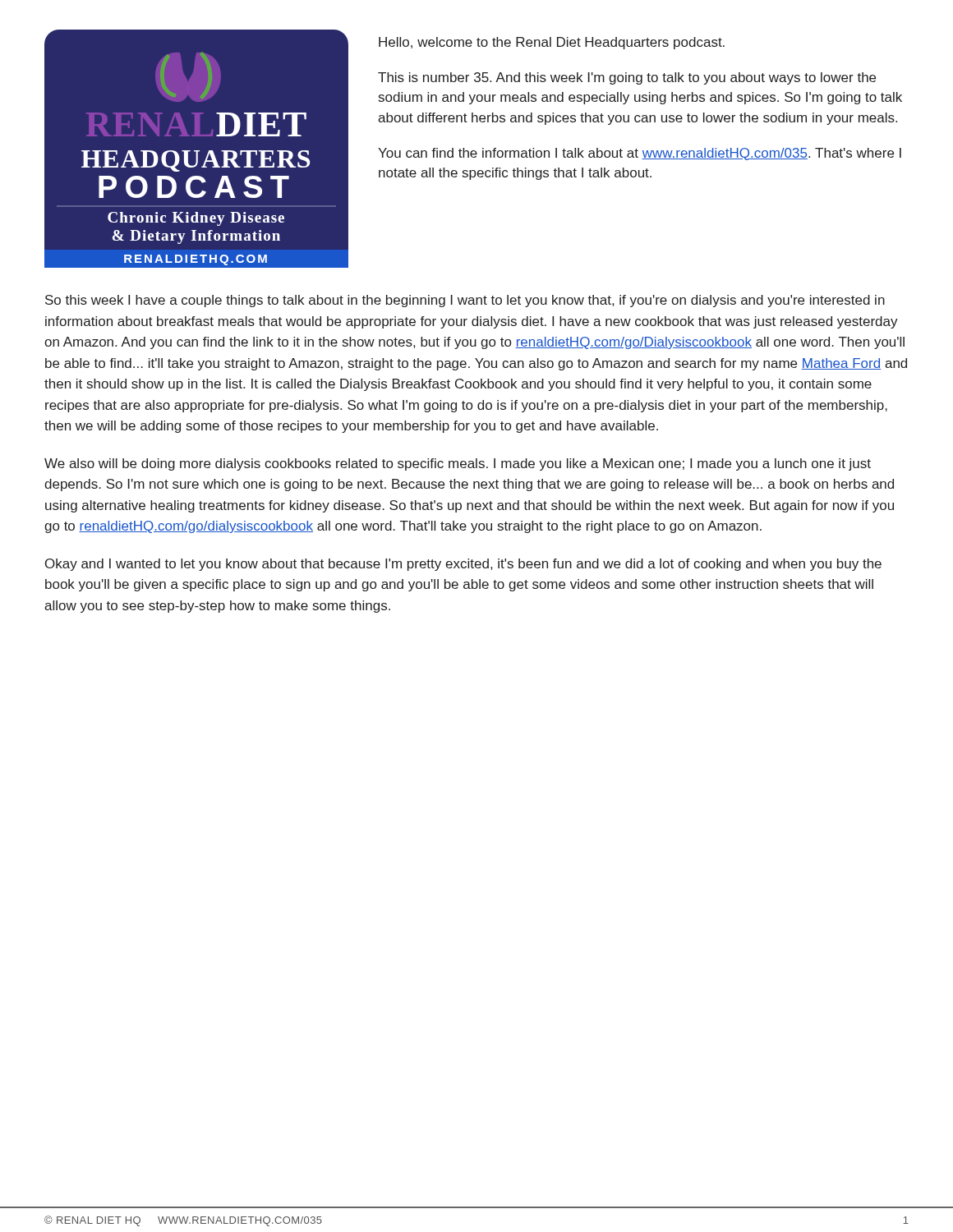953x1232 pixels.
Task: Select the text starting "Hello, welcome to the Renal Diet Headquarters"
Action: tap(643, 108)
